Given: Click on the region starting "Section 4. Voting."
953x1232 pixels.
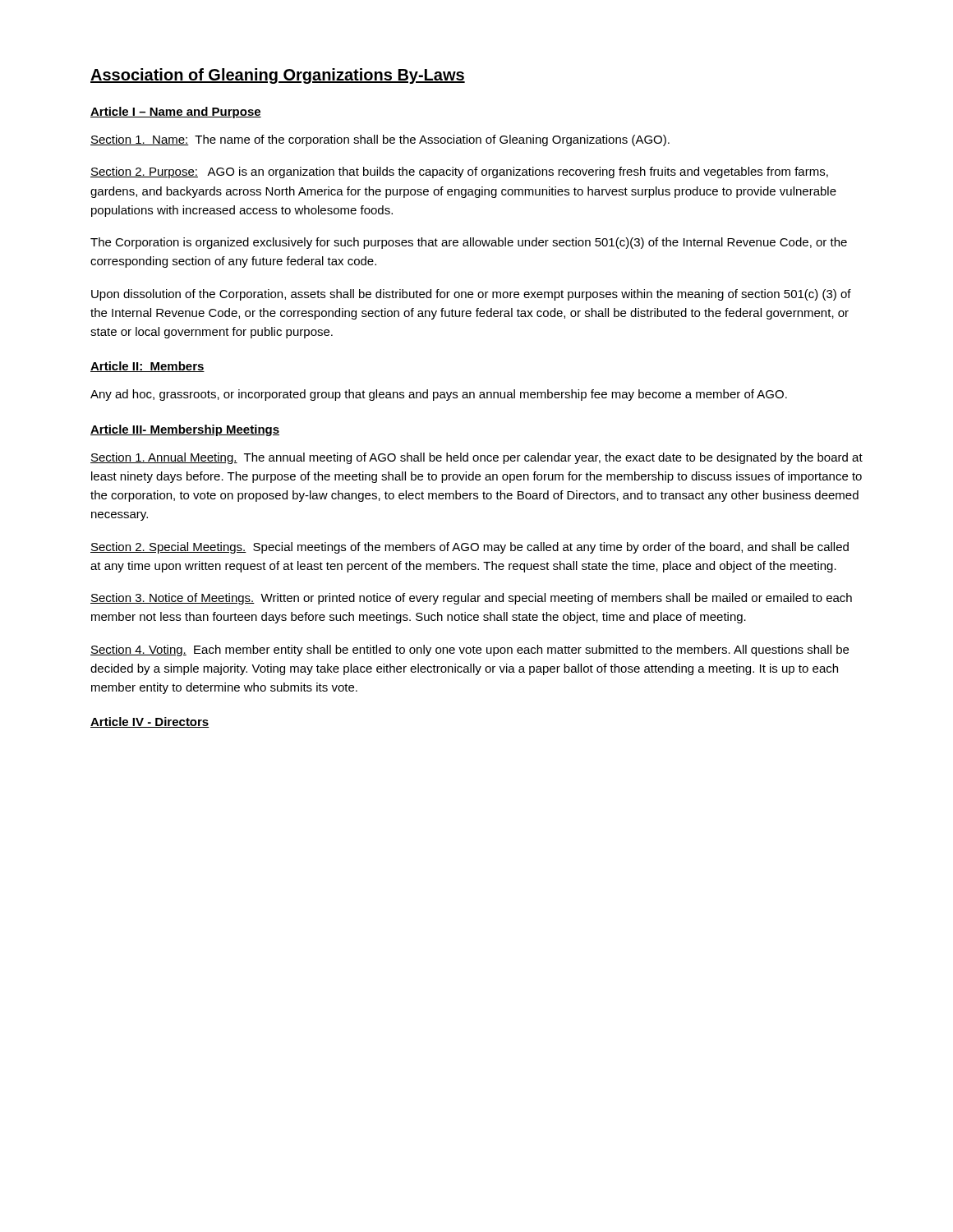Looking at the screenshot, I should coord(470,668).
